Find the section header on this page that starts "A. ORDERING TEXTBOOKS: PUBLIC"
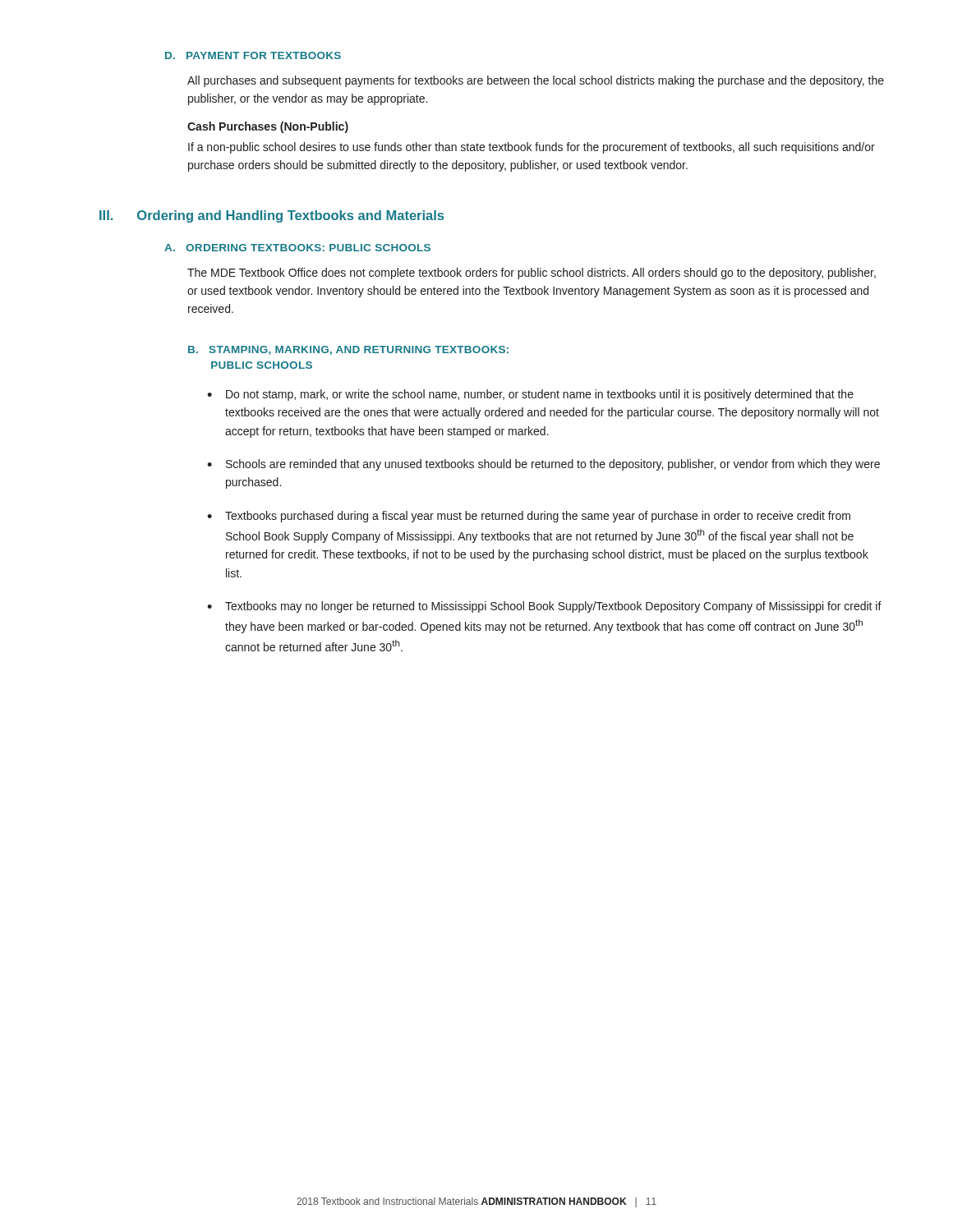This screenshot has width=953, height=1232. 298,247
